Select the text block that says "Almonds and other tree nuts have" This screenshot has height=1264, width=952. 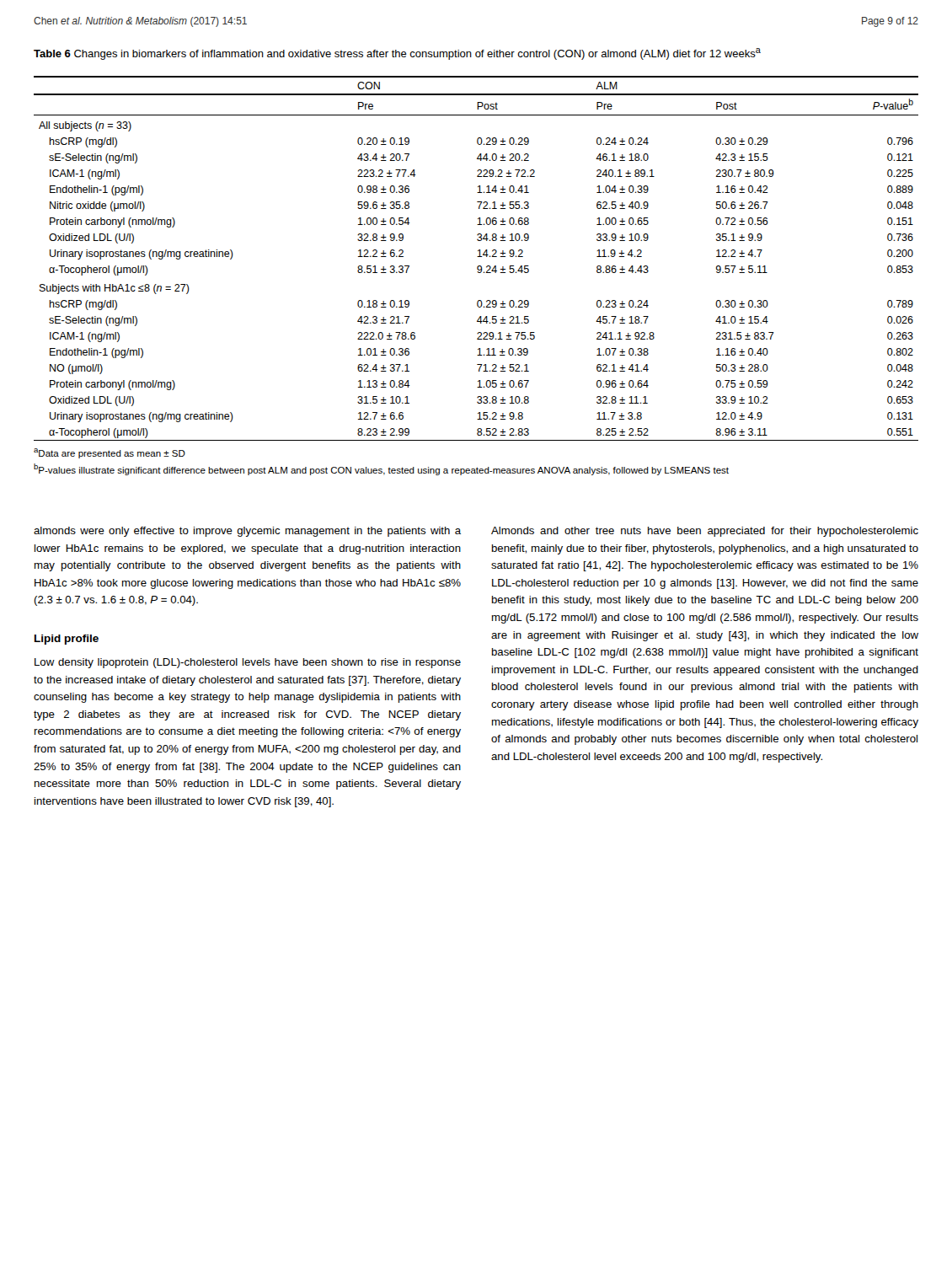tap(705, 643)
